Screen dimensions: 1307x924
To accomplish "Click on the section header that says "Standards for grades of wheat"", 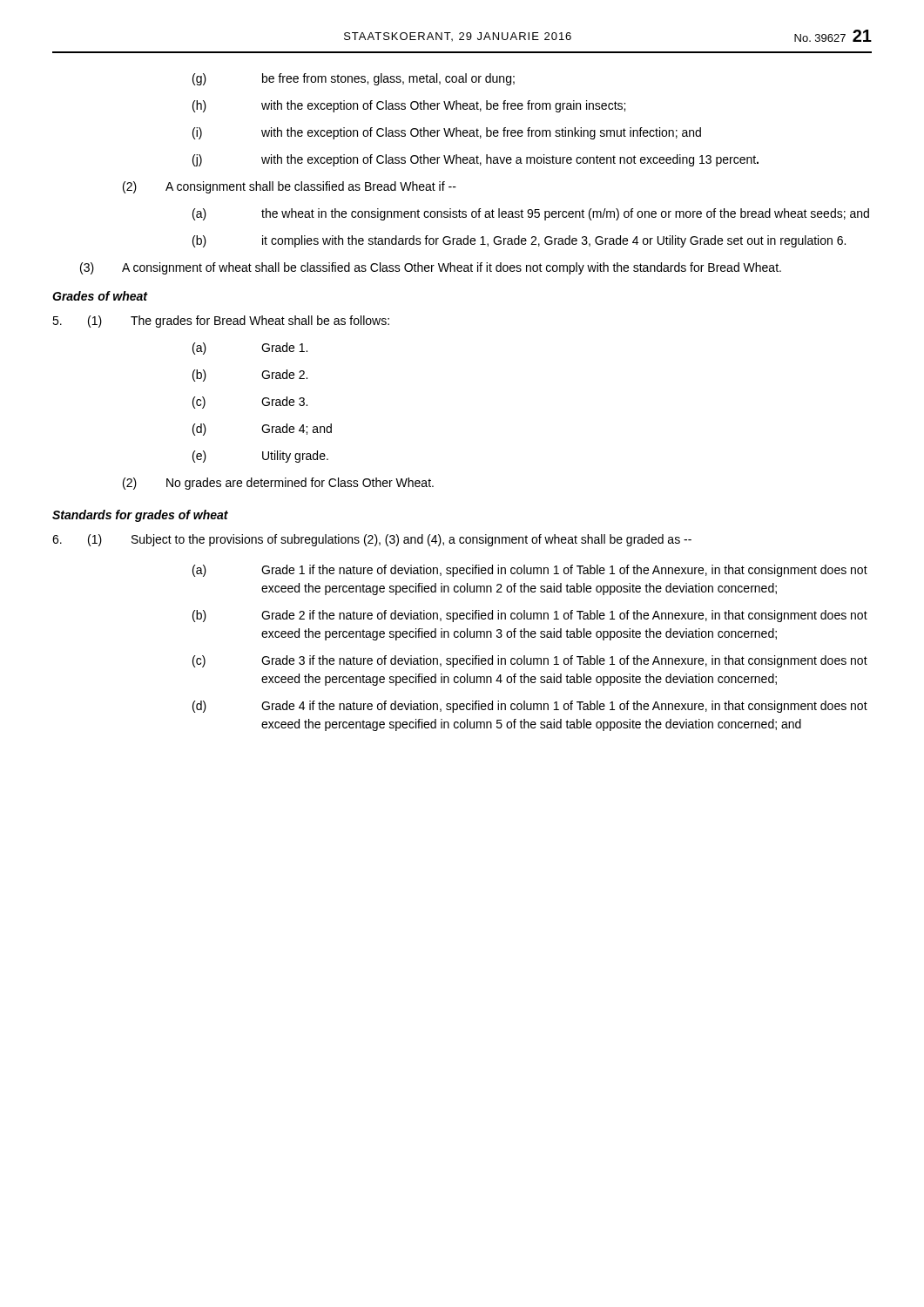I will click(x=140, y=515).
